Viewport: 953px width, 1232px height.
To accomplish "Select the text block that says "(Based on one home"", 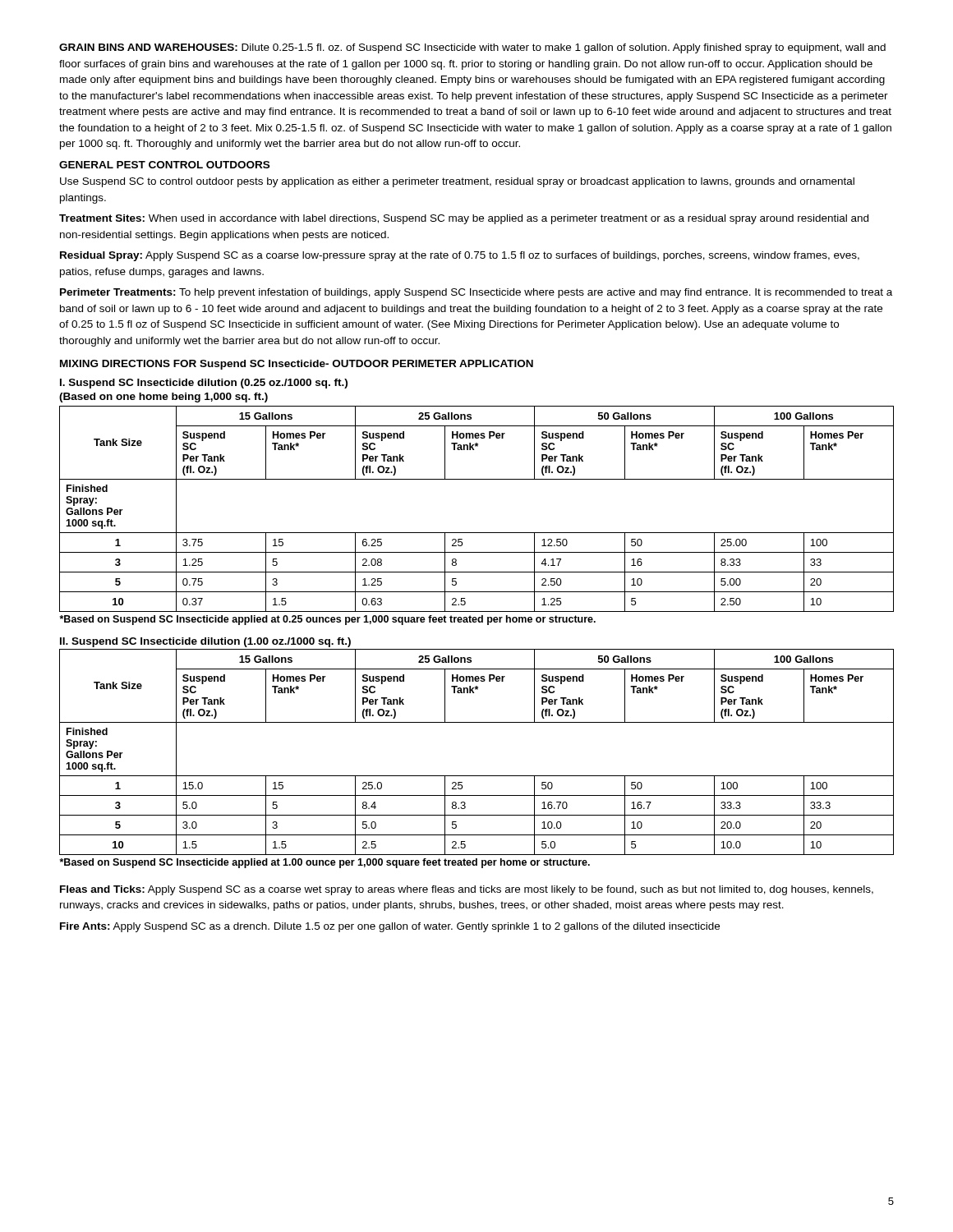I will click(164, 396).
